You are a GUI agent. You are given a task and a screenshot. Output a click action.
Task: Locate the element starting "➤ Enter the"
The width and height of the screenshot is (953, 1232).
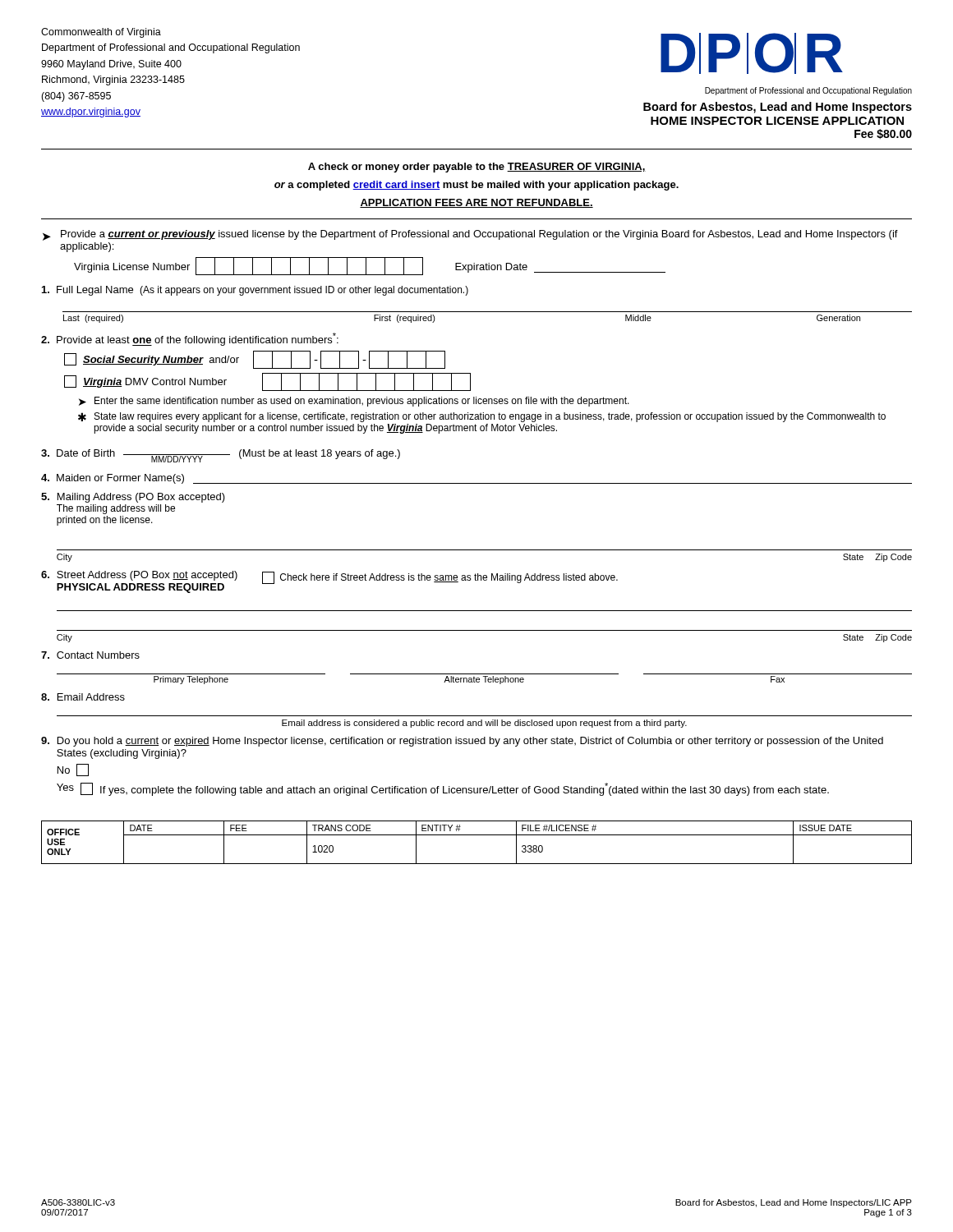point(353,401)
